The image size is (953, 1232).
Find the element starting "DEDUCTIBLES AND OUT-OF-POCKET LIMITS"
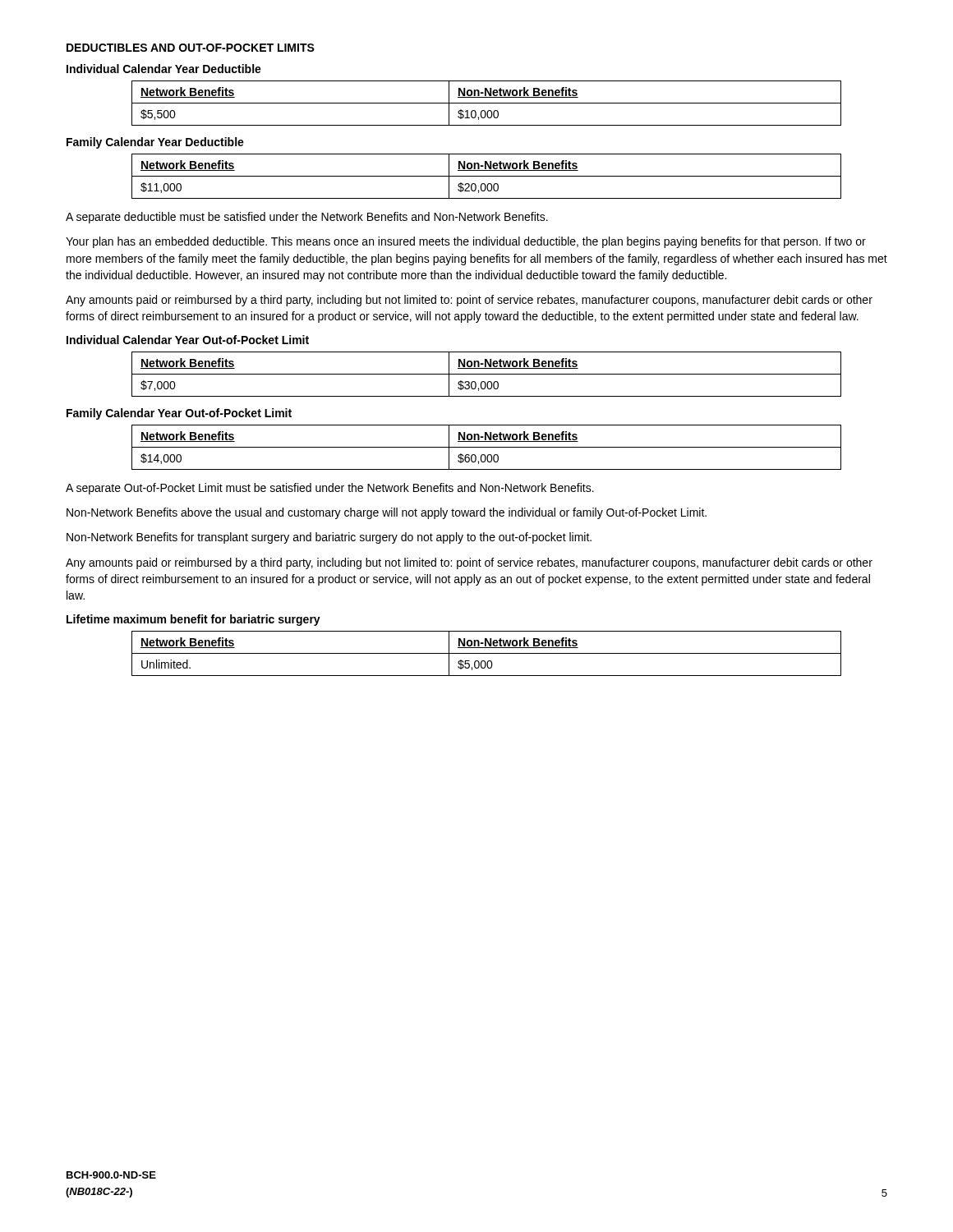point(190,48)
